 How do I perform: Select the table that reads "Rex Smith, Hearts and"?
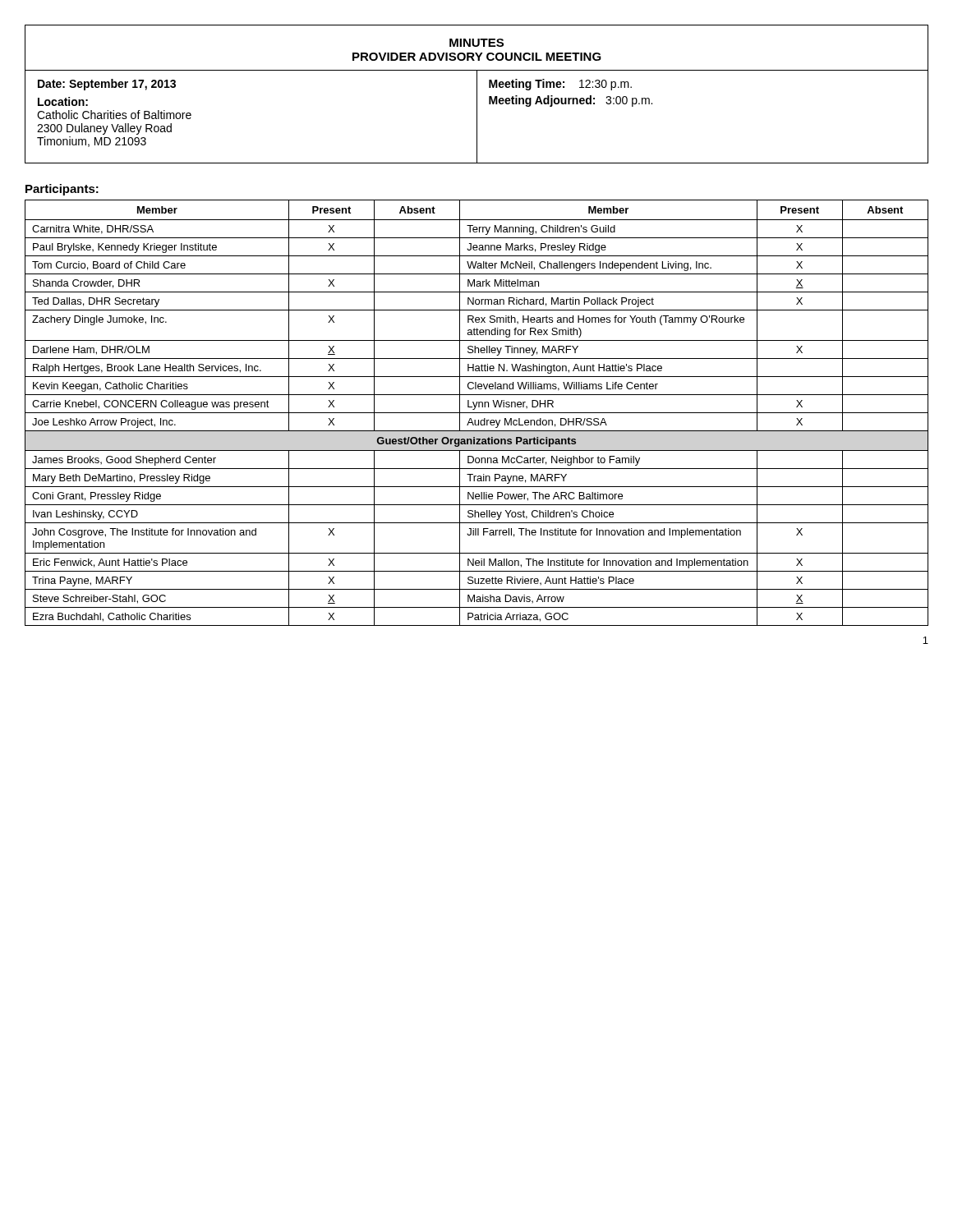point(476,413)
